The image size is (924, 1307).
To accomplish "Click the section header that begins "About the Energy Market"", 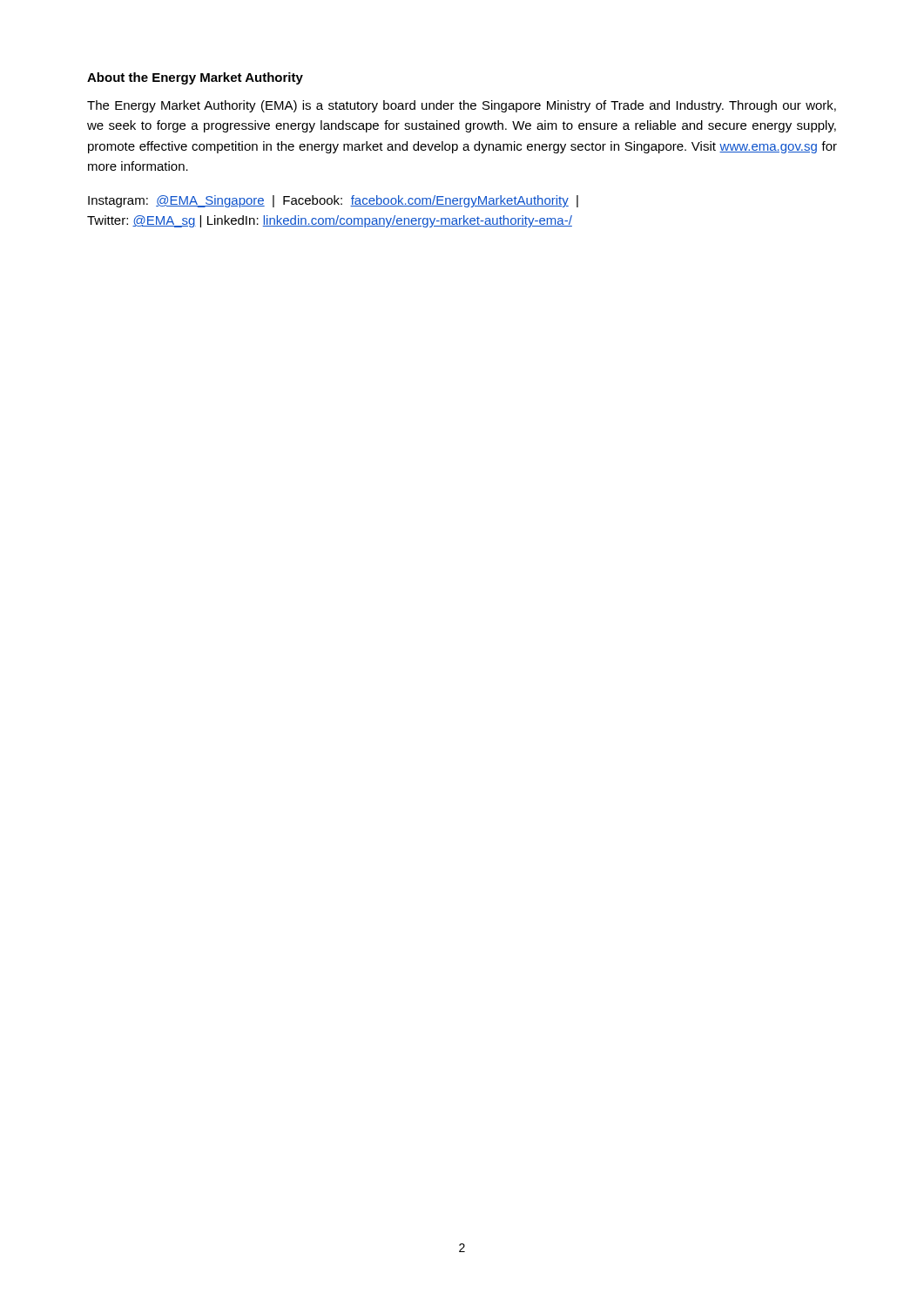I will (195, 77).
